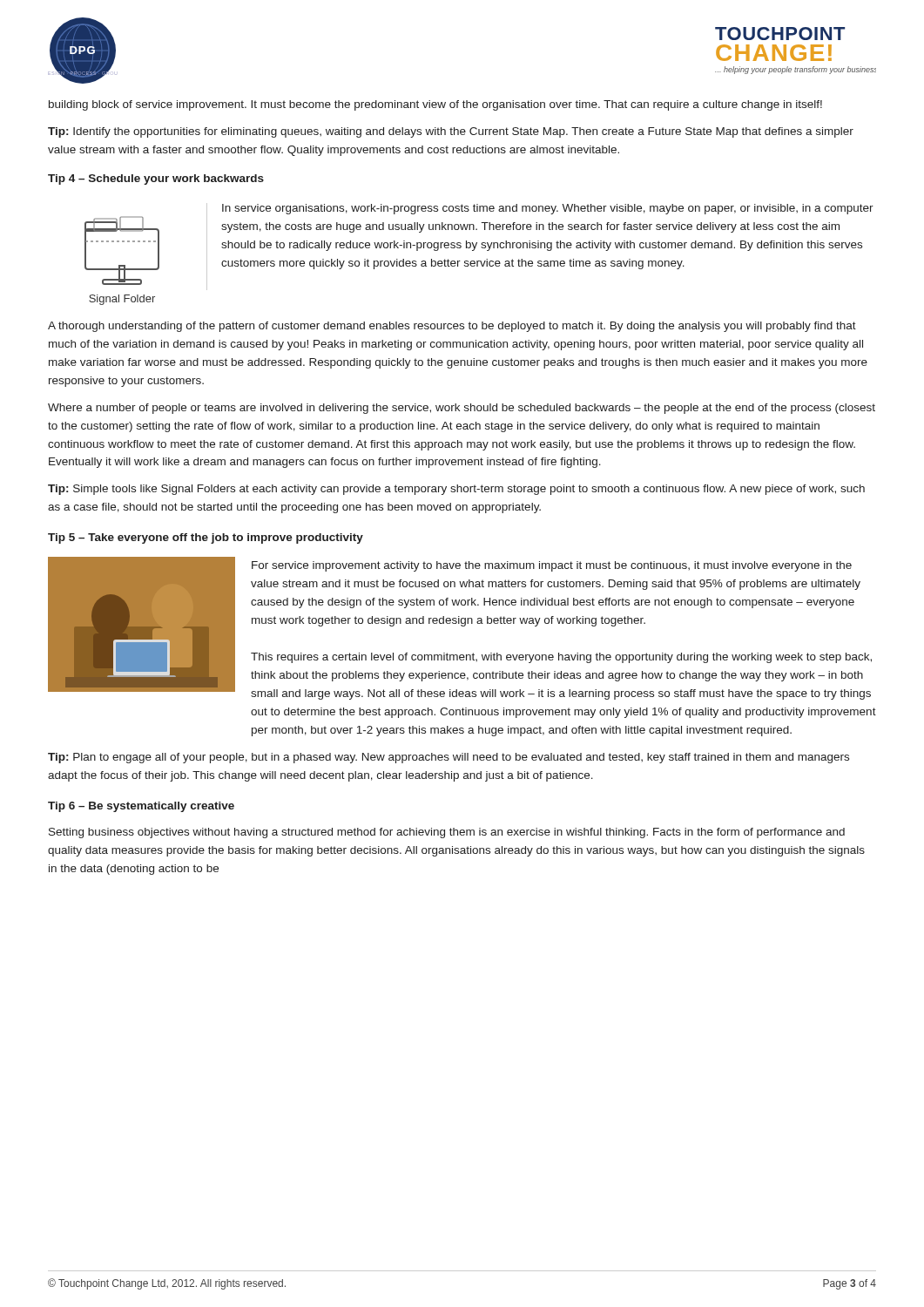Click on the element starting "Where a number of"

[x=462, y=434]
